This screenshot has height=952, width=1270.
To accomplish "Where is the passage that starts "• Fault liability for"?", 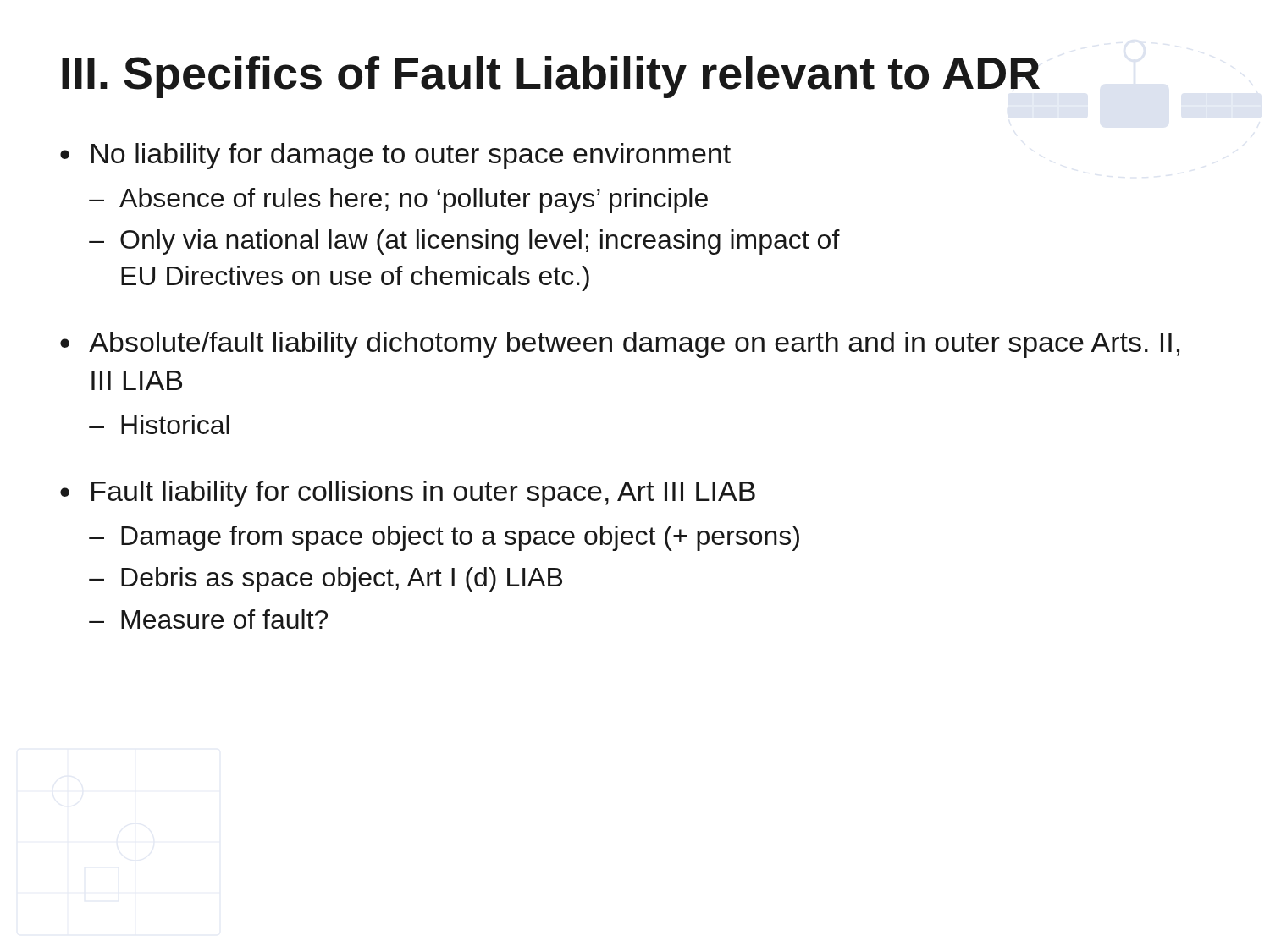I will (x=430, y=558).
